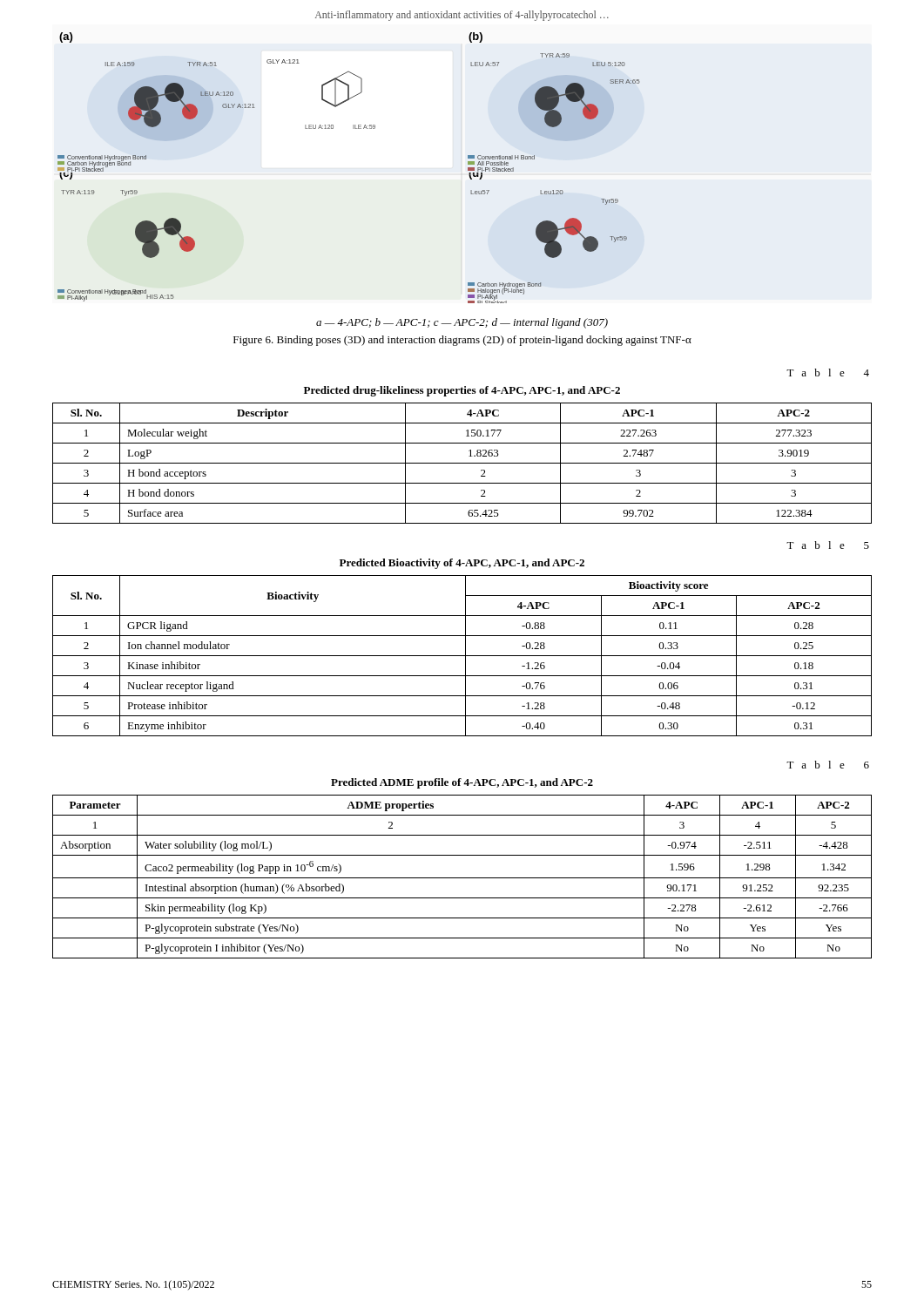Find the region starting "T a b l e 5"
The width and height of the screenshot is (924, 1307).
coord(829,545)
